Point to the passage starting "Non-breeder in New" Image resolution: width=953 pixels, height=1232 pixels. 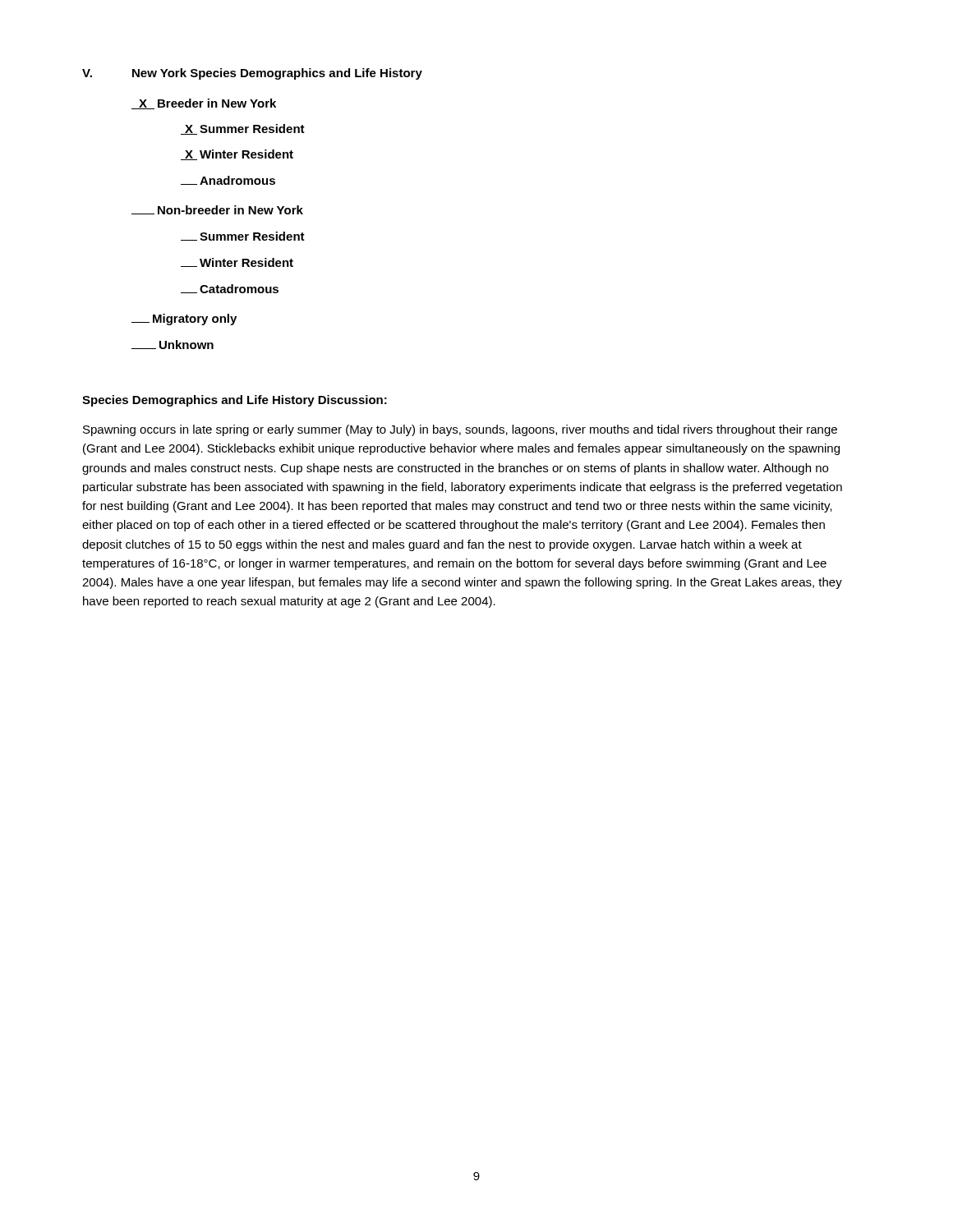click(x=217, y=209)
